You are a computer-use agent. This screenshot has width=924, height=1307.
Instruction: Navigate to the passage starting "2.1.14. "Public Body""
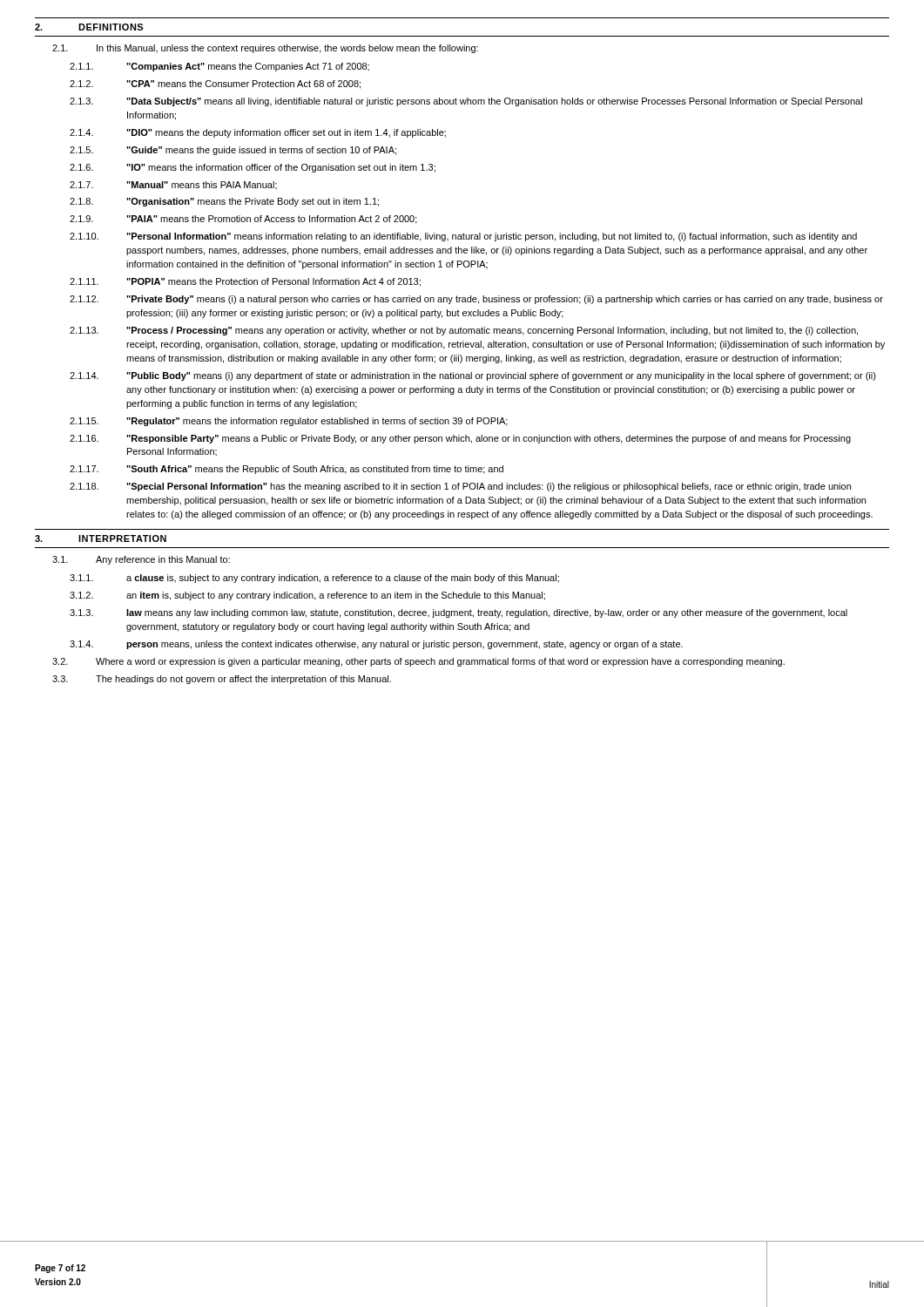click(462, 390)
